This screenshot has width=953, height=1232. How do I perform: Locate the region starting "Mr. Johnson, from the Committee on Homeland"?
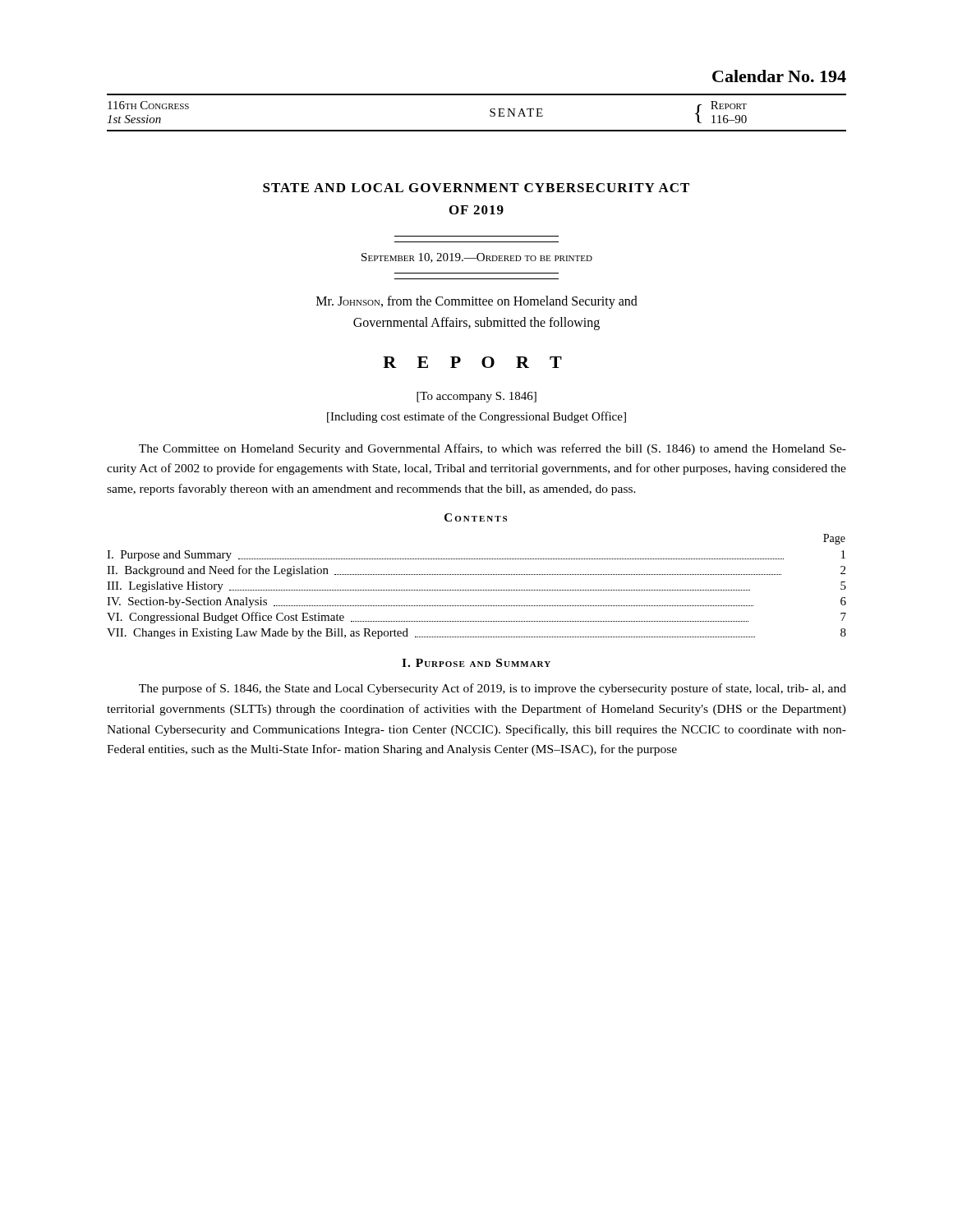coord(476,312)
